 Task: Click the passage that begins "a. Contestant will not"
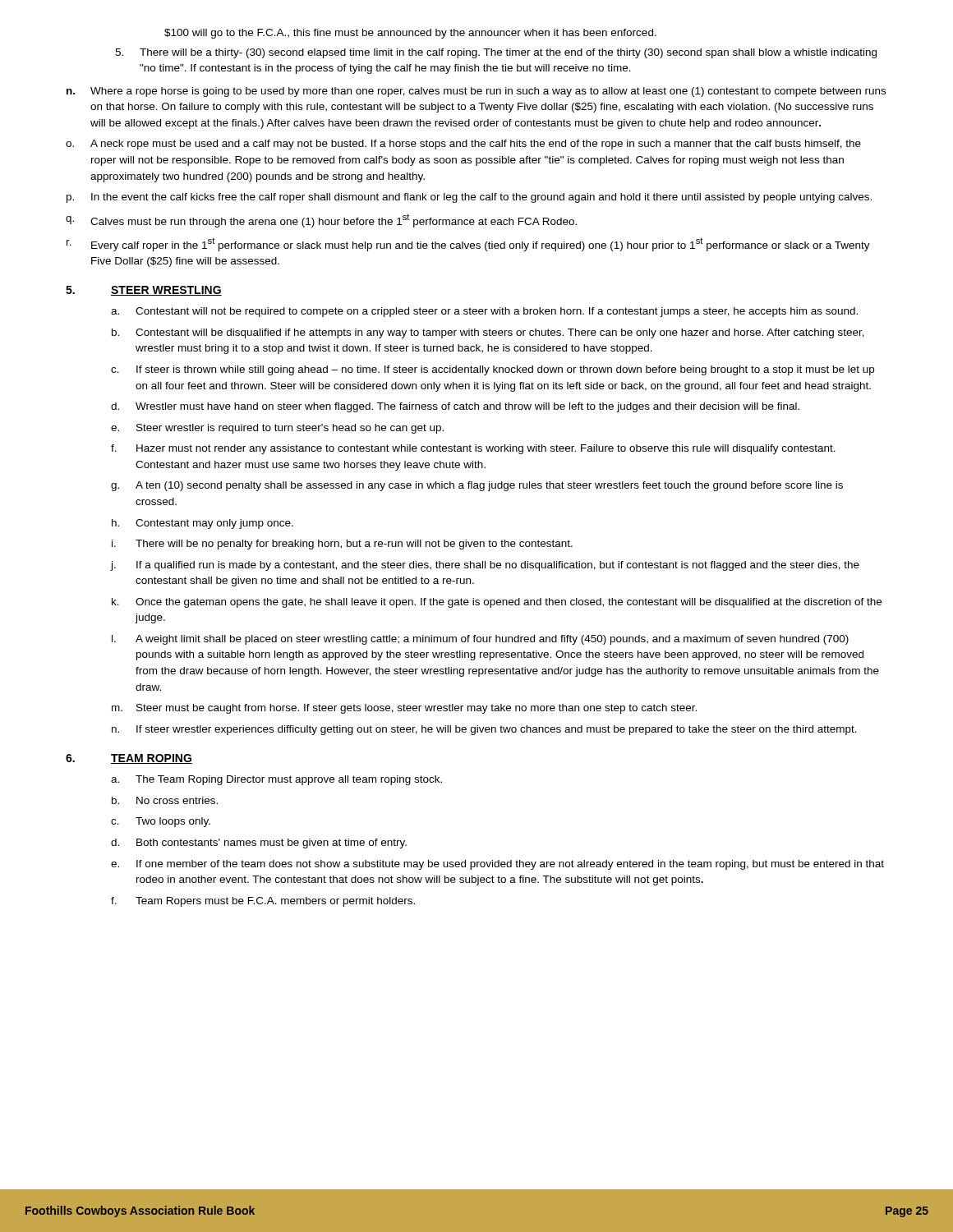[x=499, y=311]
